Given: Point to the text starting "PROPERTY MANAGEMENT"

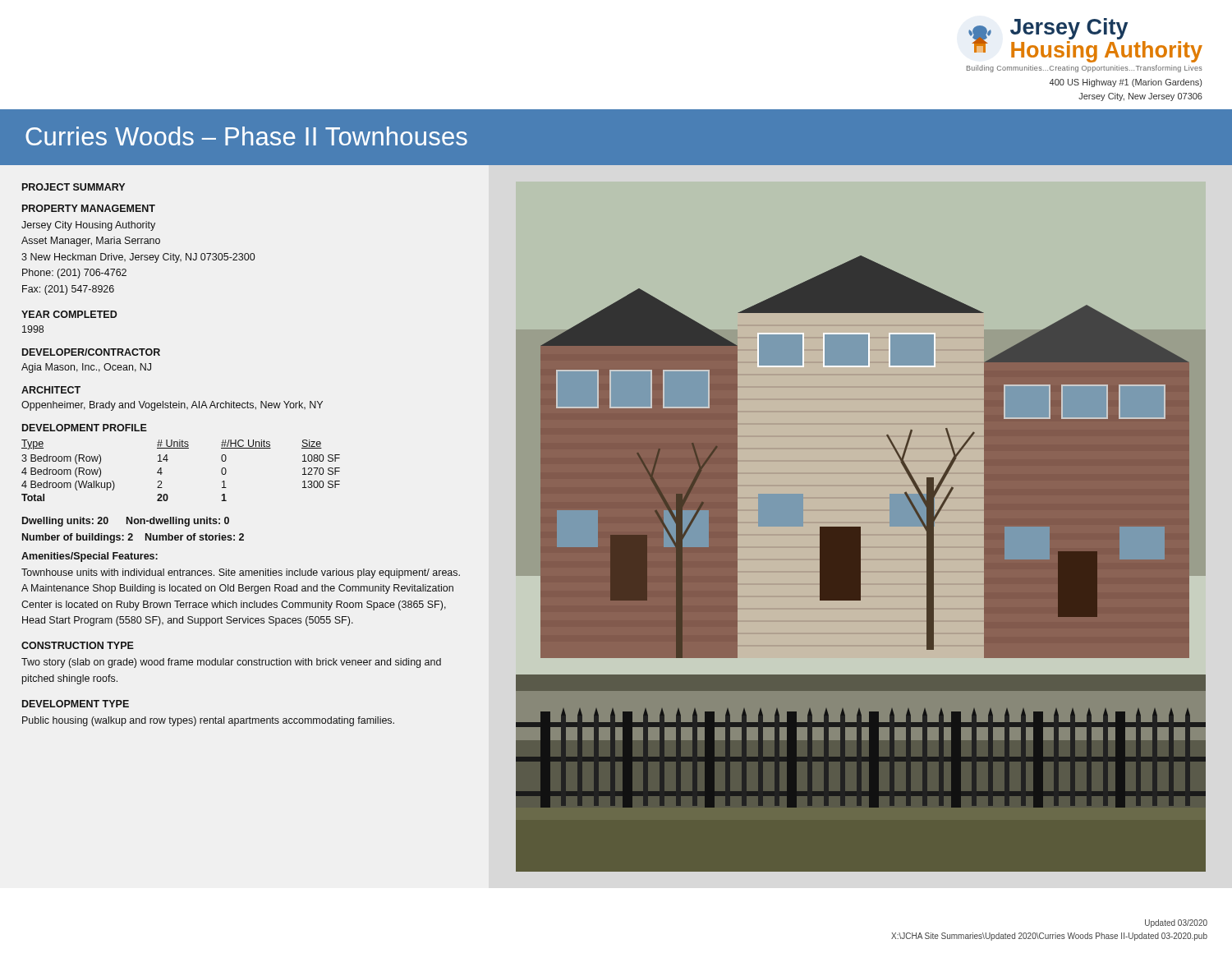Looking at the screenshot, I should pos(88,209).
